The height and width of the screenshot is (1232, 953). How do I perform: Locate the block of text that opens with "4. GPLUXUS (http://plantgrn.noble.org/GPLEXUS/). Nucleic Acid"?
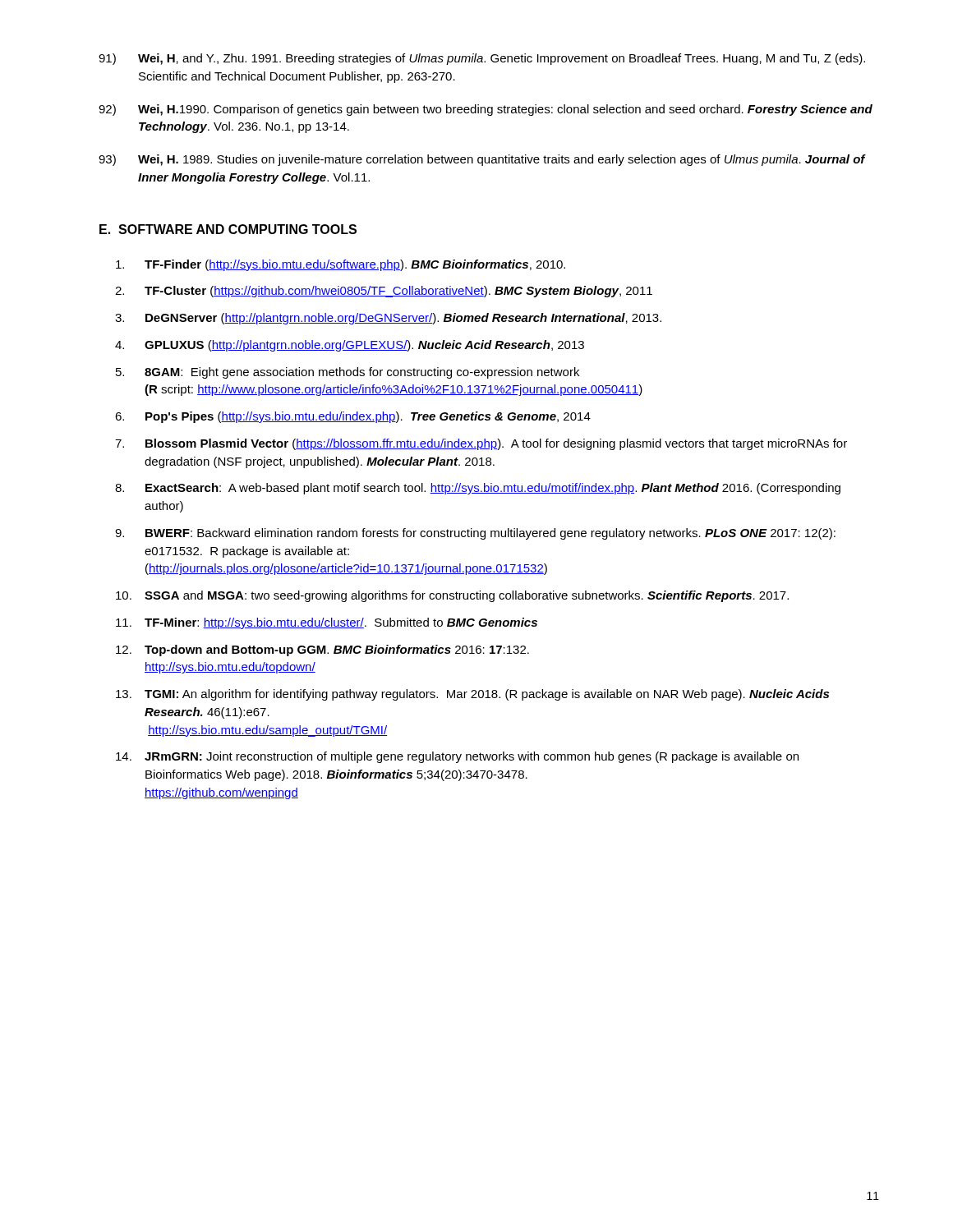pyautogui.click(x=497, y=345)
